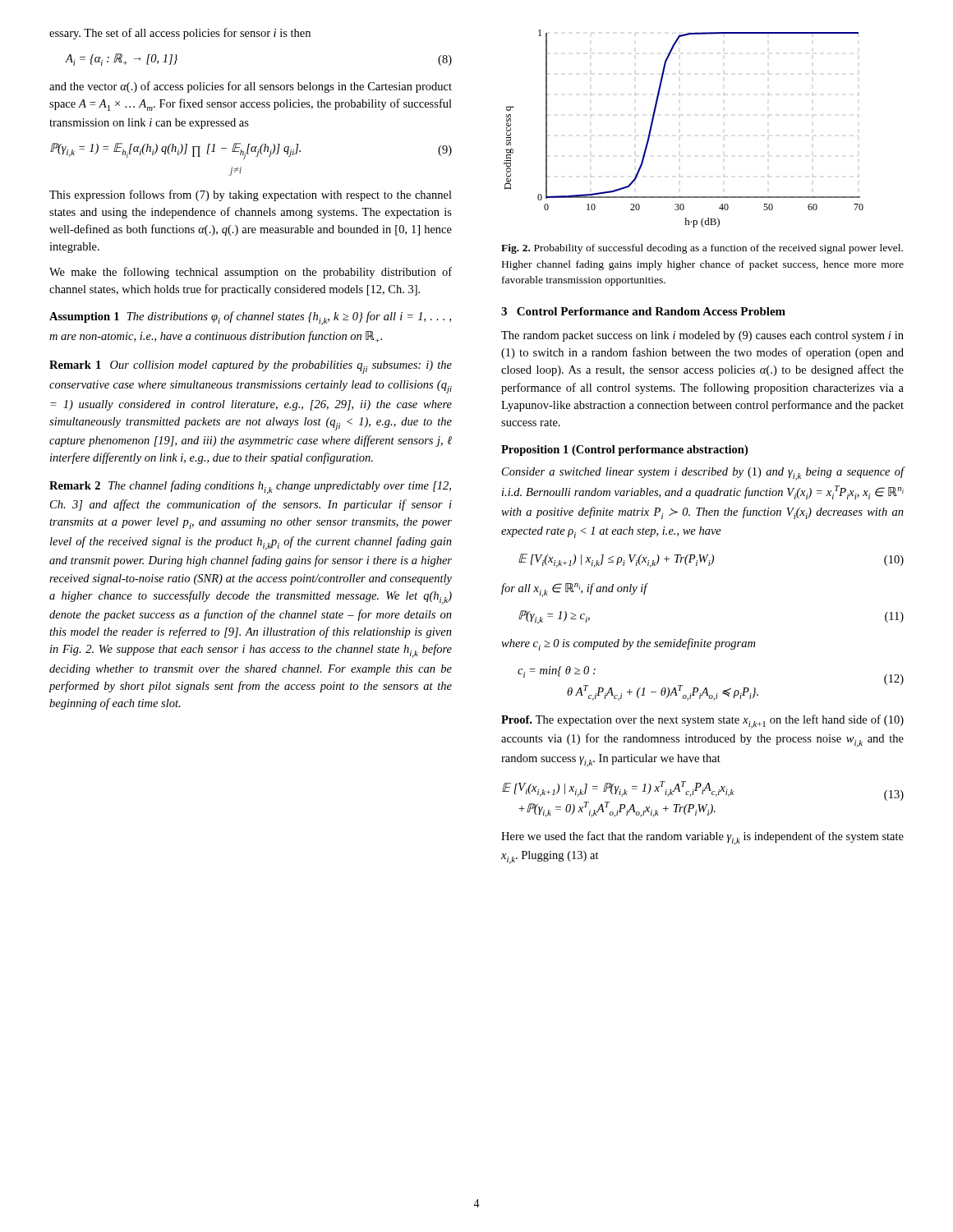
Task: Locate the region starting "where ci ≥ 0"
Action: coord(702,644)
